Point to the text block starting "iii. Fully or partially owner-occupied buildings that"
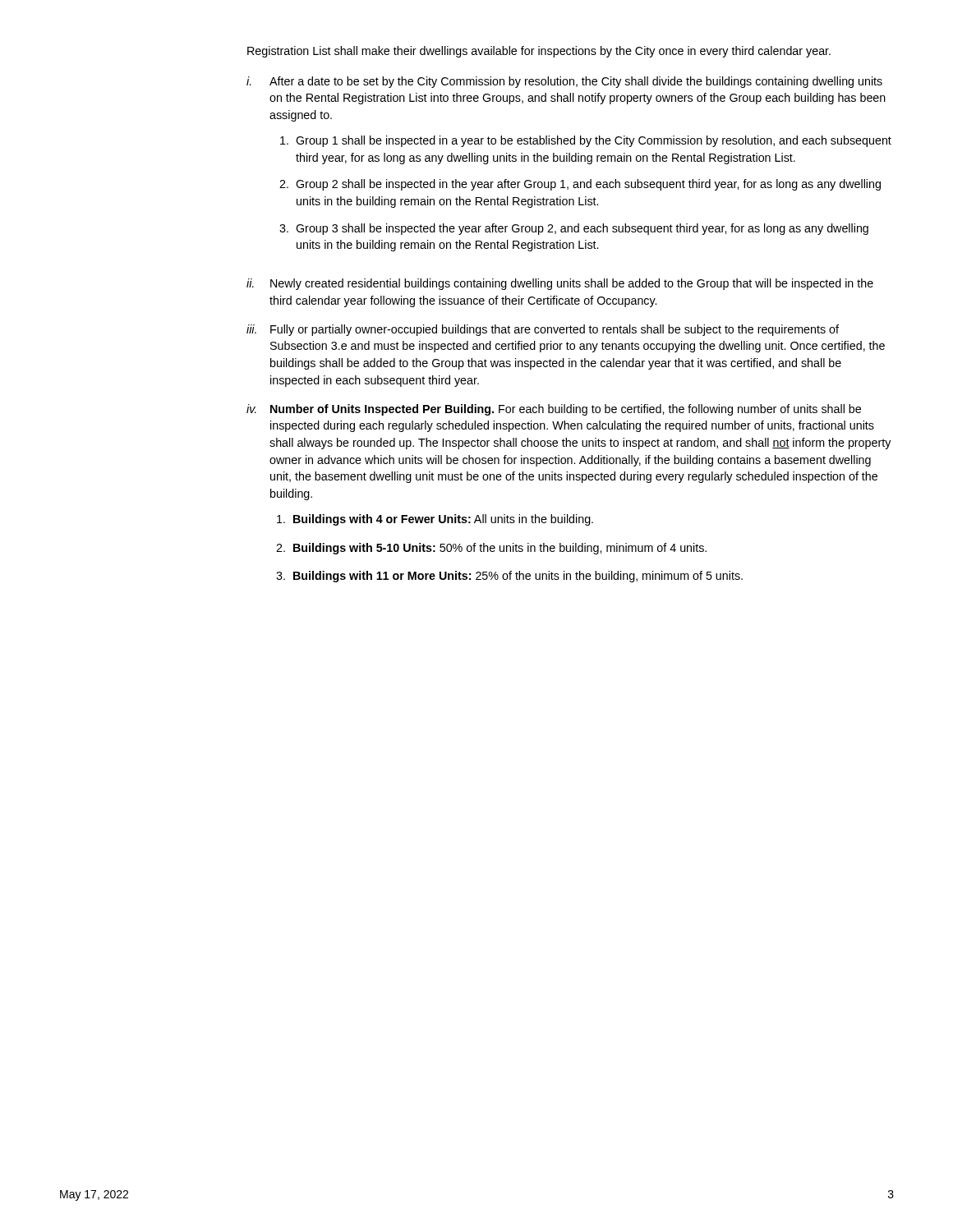Screen dimensions: 1232x953 coord(570,355)
